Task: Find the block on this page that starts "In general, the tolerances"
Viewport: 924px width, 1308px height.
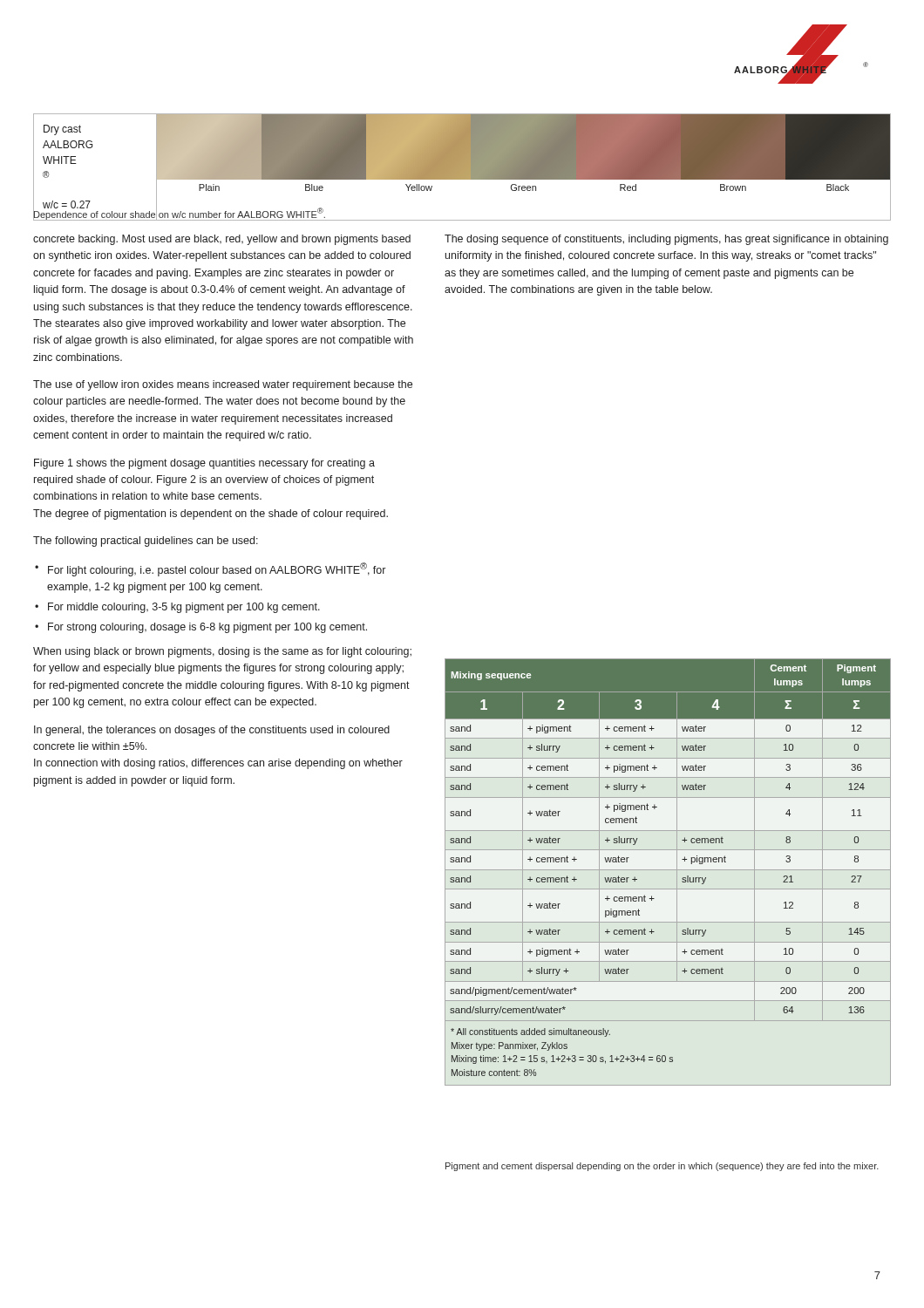Action: coord(218,755)
